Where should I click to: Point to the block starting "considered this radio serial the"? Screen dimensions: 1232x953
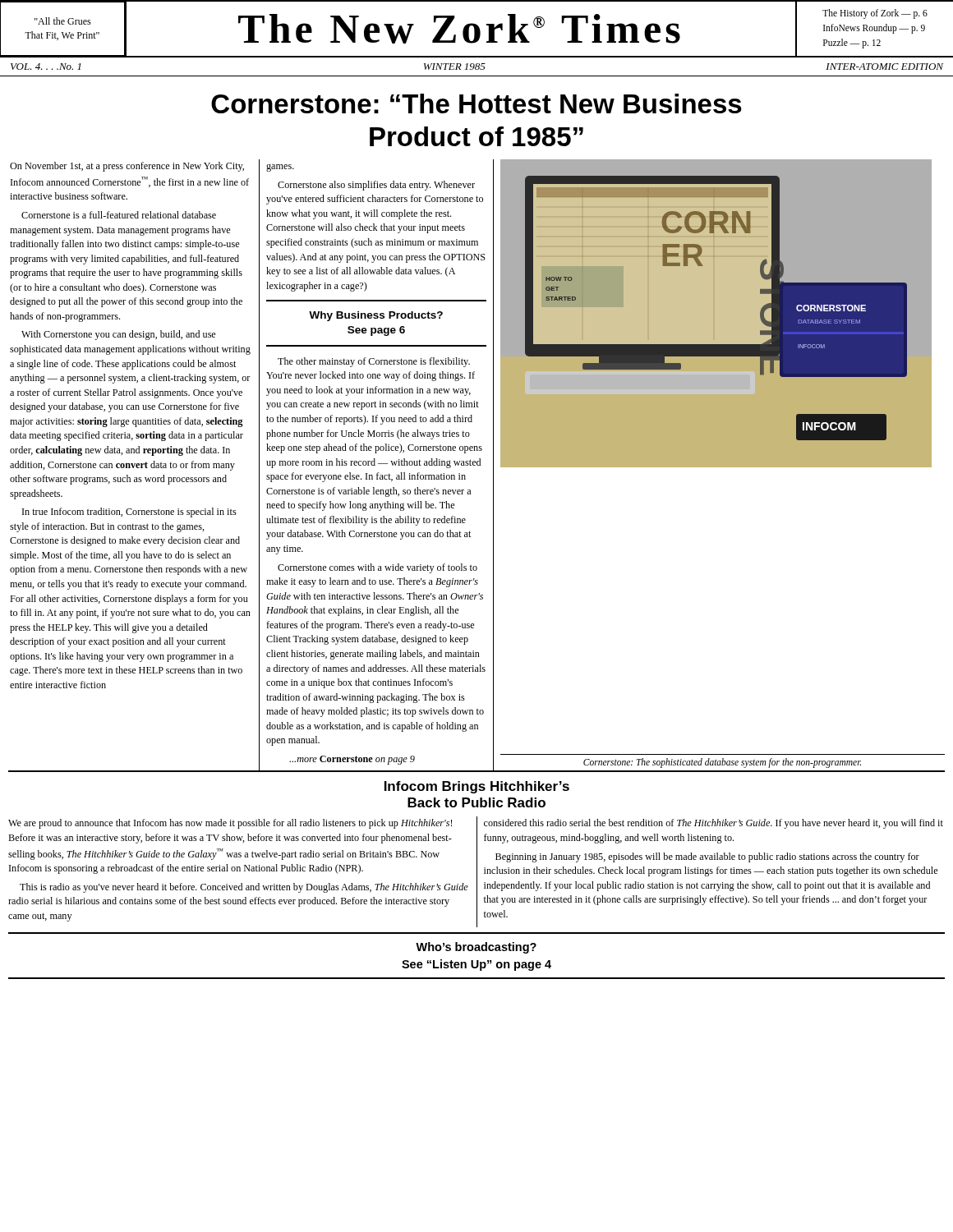[x=714, y=869]
